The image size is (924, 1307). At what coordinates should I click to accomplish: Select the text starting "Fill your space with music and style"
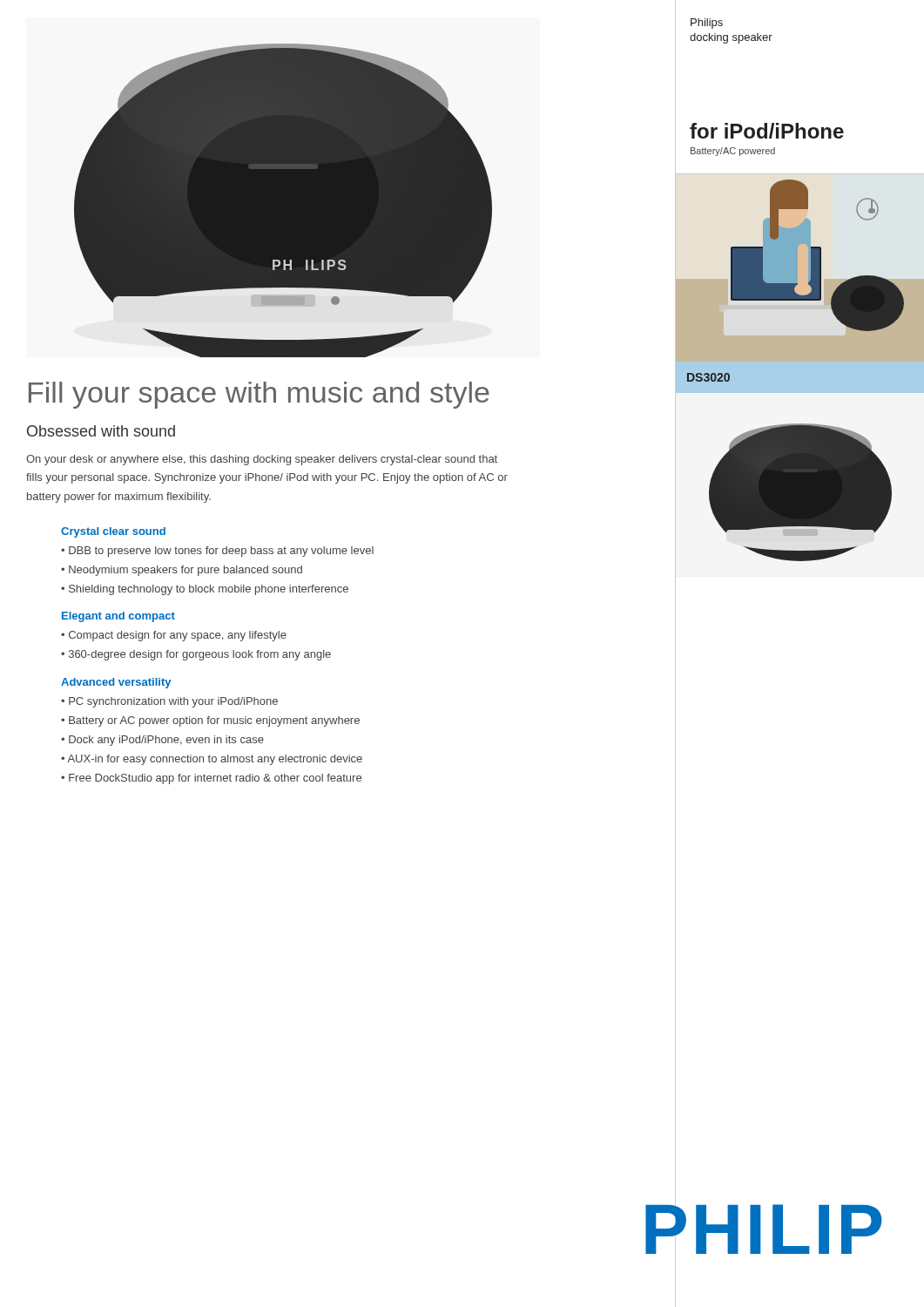(x=305, y=392)
